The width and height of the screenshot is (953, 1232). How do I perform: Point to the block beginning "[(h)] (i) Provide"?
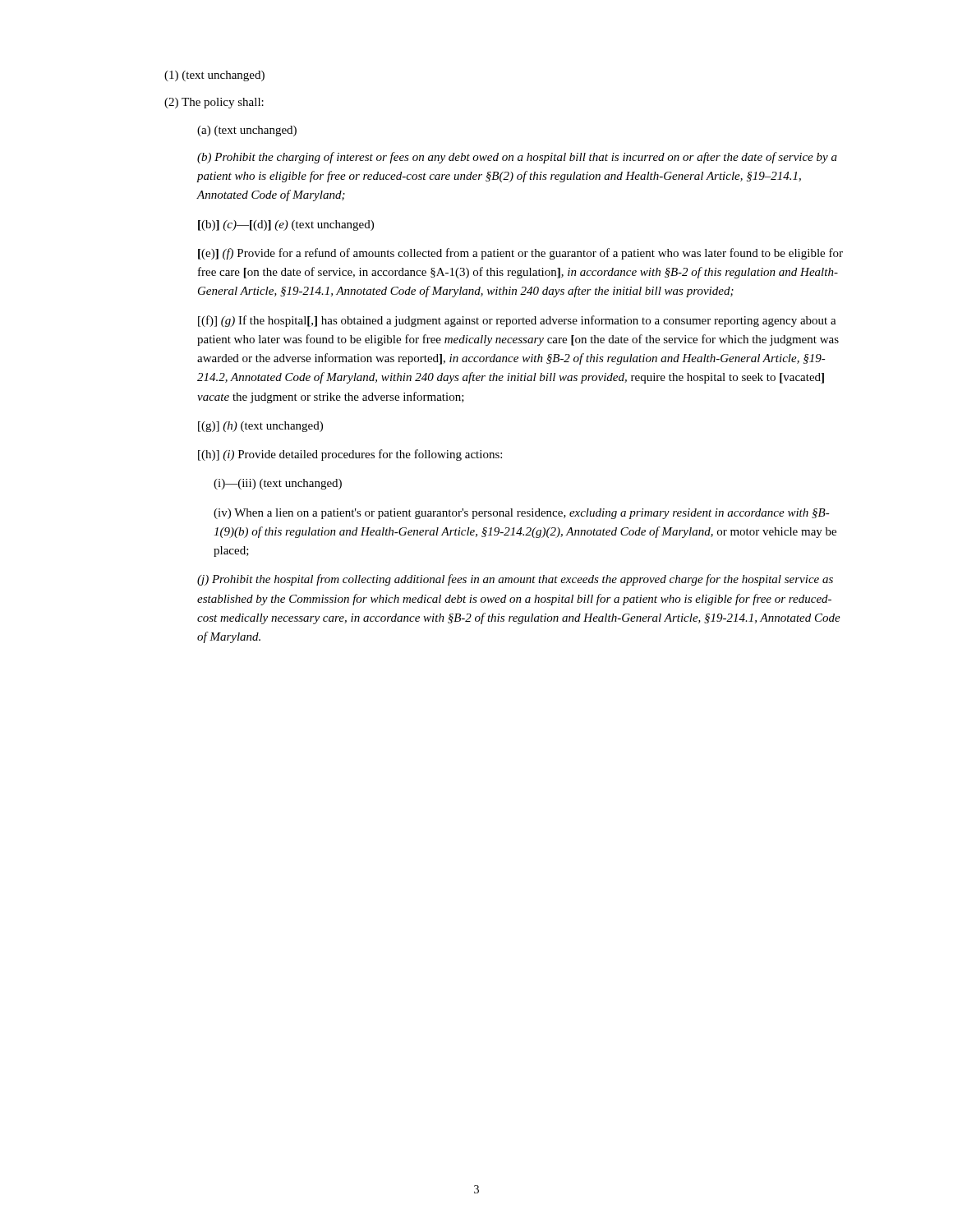coord(350,455)
